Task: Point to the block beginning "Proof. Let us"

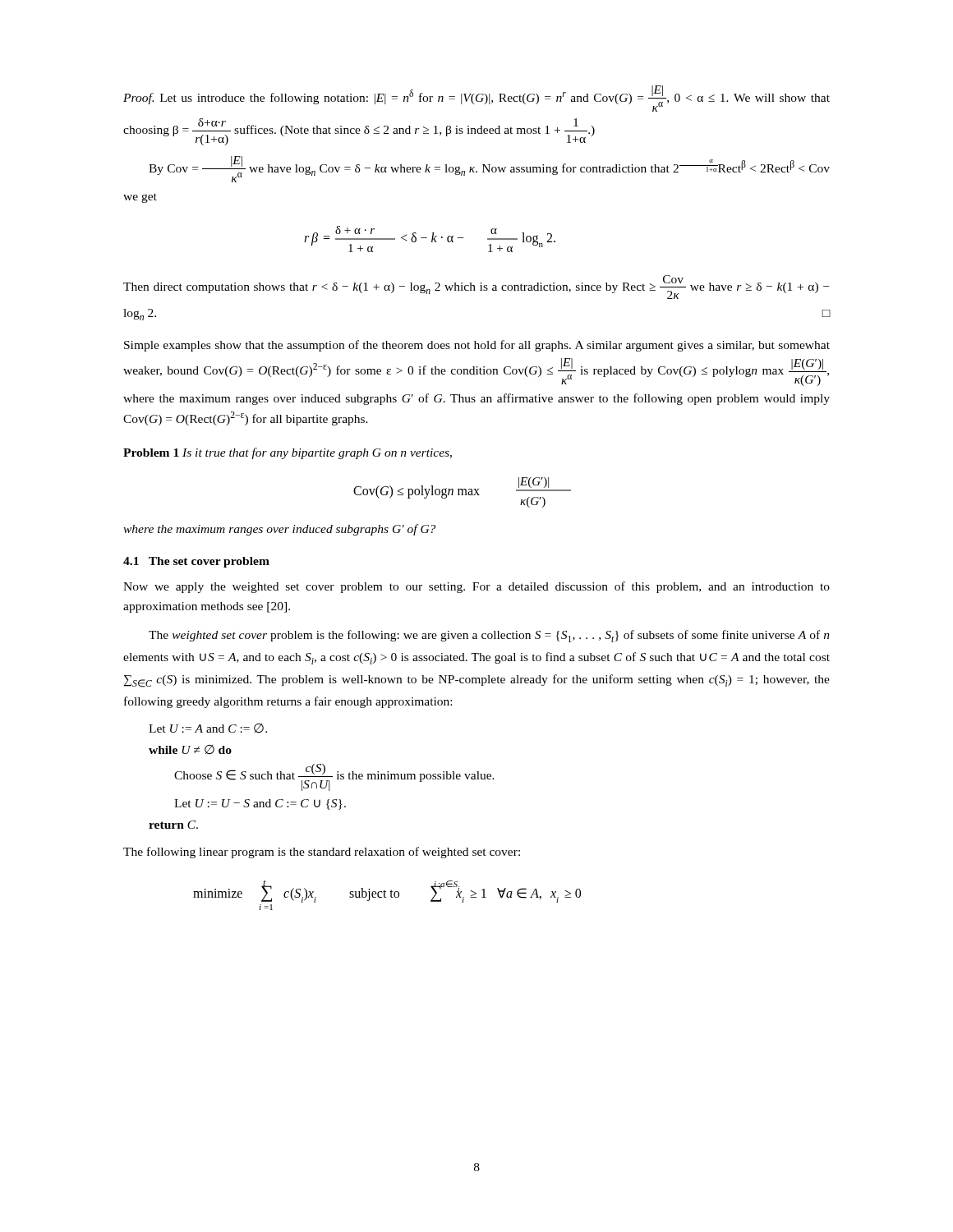Action: (476, 114)
